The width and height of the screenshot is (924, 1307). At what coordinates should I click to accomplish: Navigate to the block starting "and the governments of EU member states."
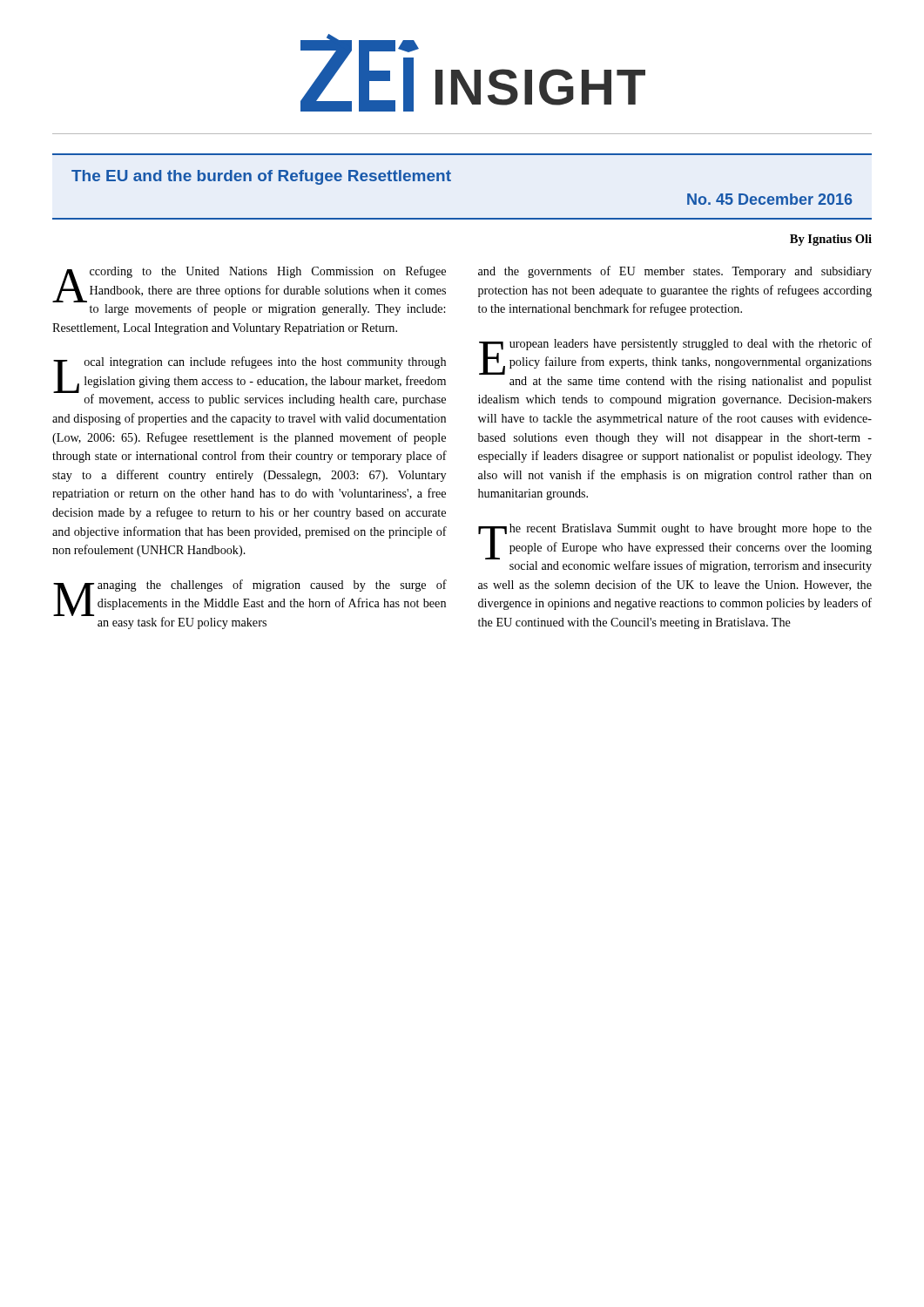pyautogui.click(x=675, y=290)
